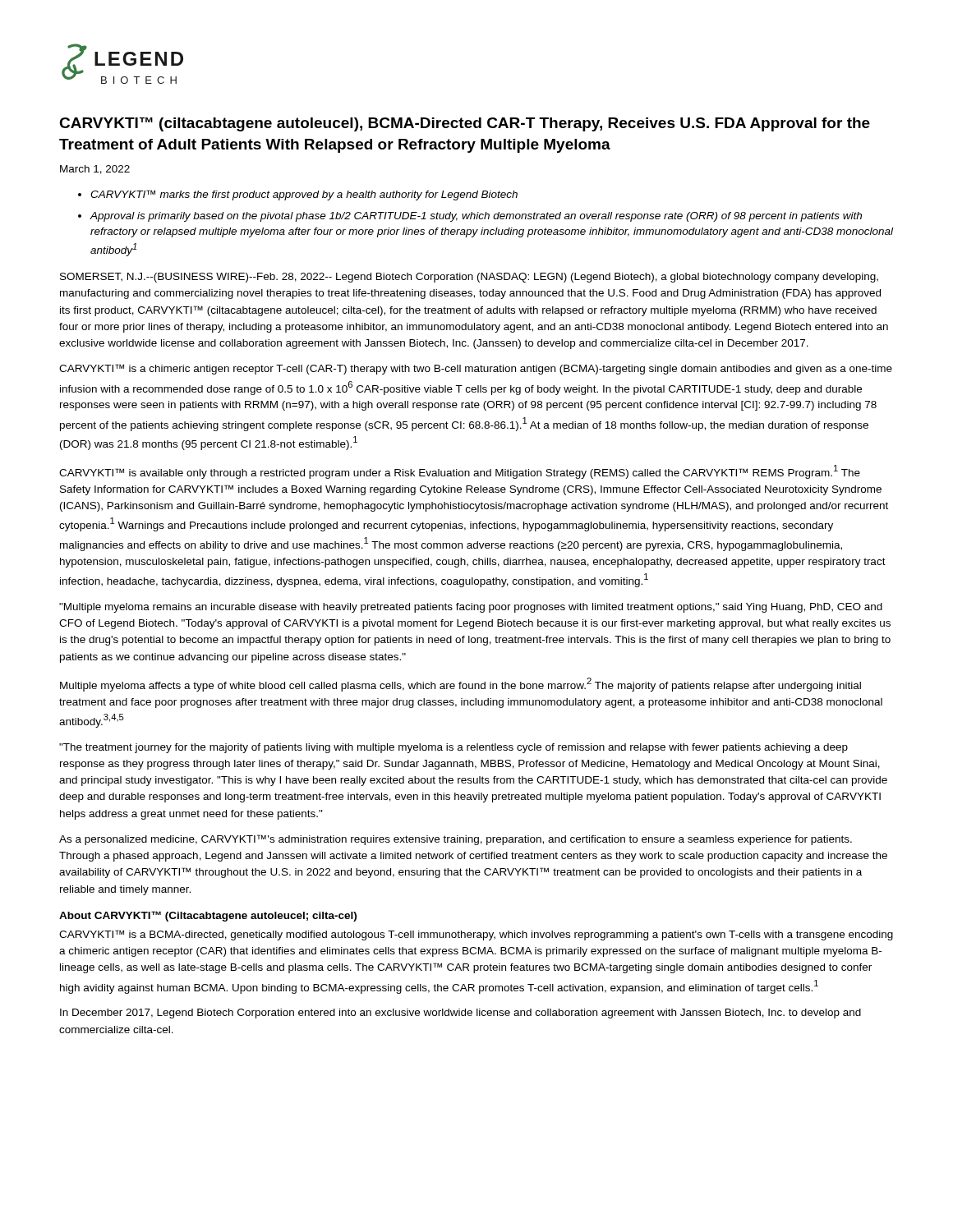Select the block starting "In December 2017, Legend Biotech Corporation entered"

460,1021
